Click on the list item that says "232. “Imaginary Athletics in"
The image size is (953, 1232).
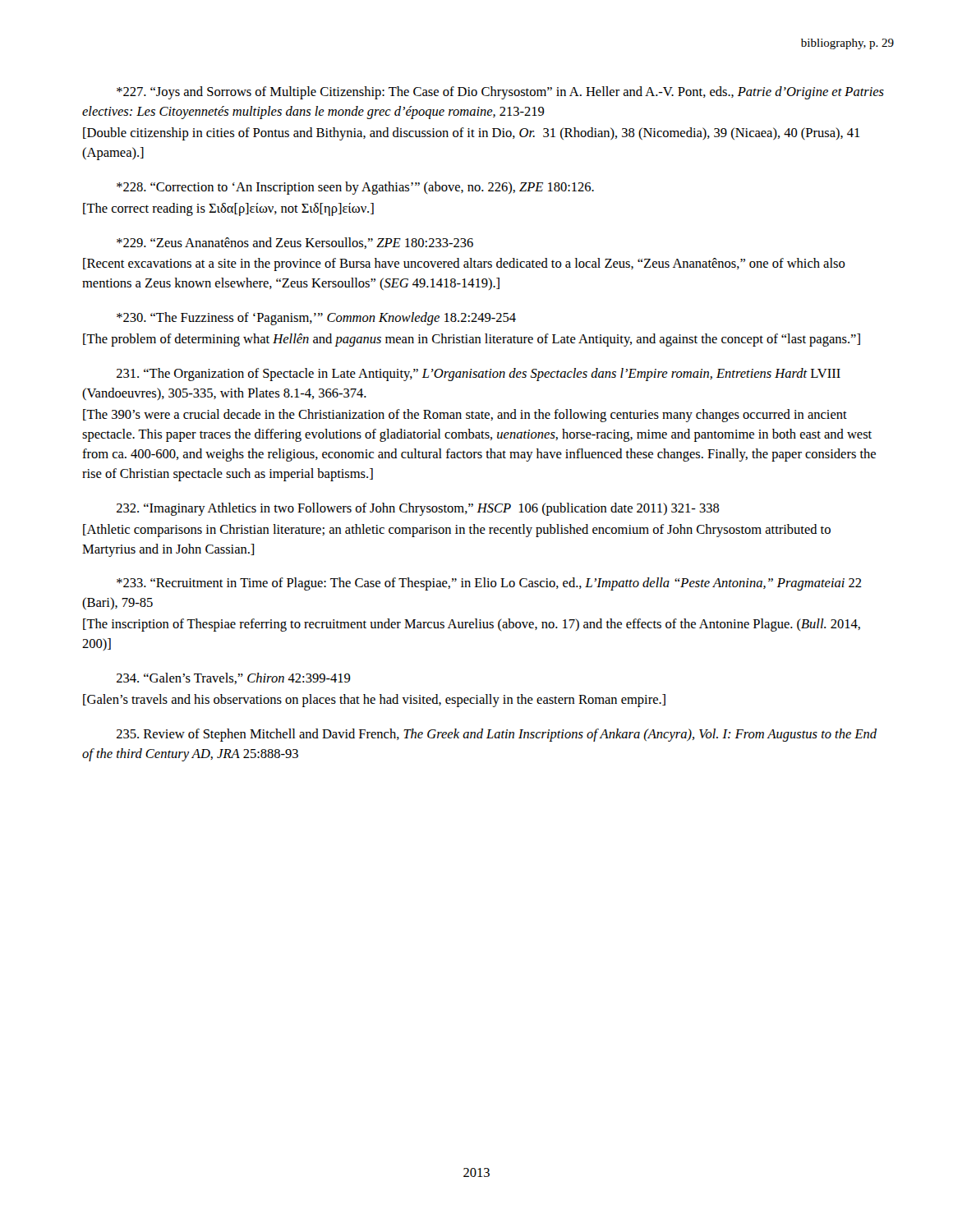point(485,529)
